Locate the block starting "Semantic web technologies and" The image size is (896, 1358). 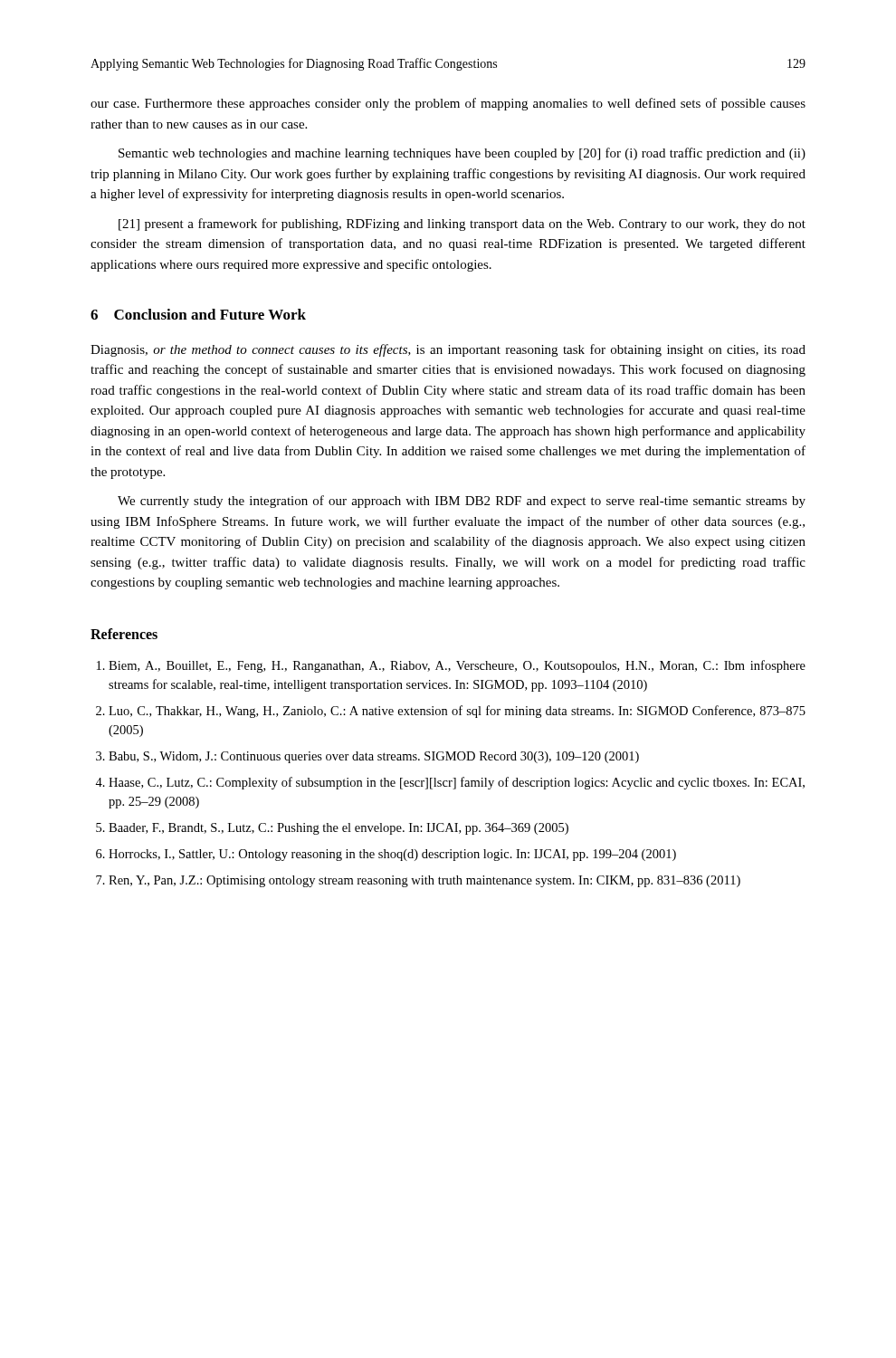pos(448,174)
